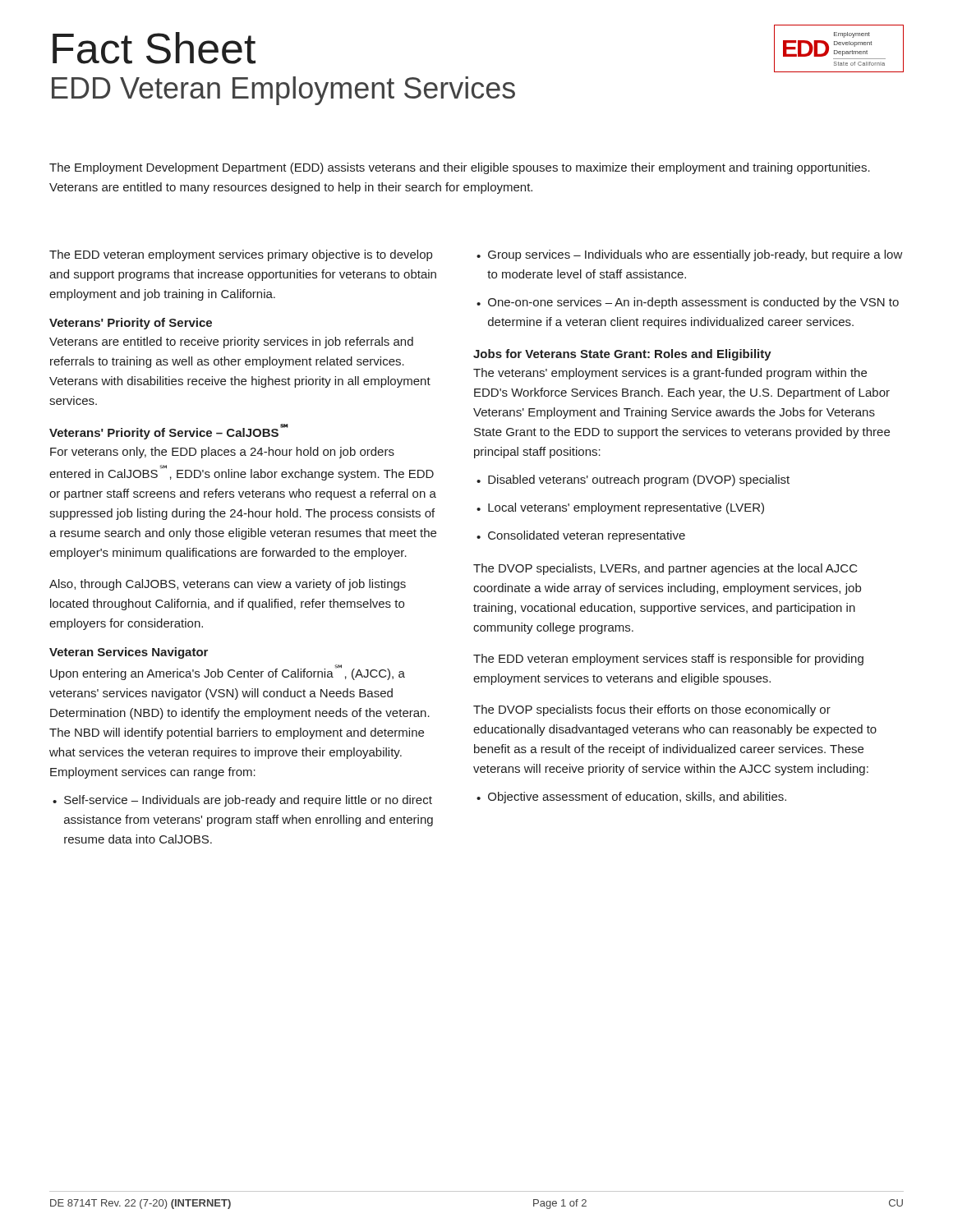Select the text block that says "The Employment Development Department (EDD) assists veterans and"
The height and width of the screenshot is (1232, 953).
460,177
